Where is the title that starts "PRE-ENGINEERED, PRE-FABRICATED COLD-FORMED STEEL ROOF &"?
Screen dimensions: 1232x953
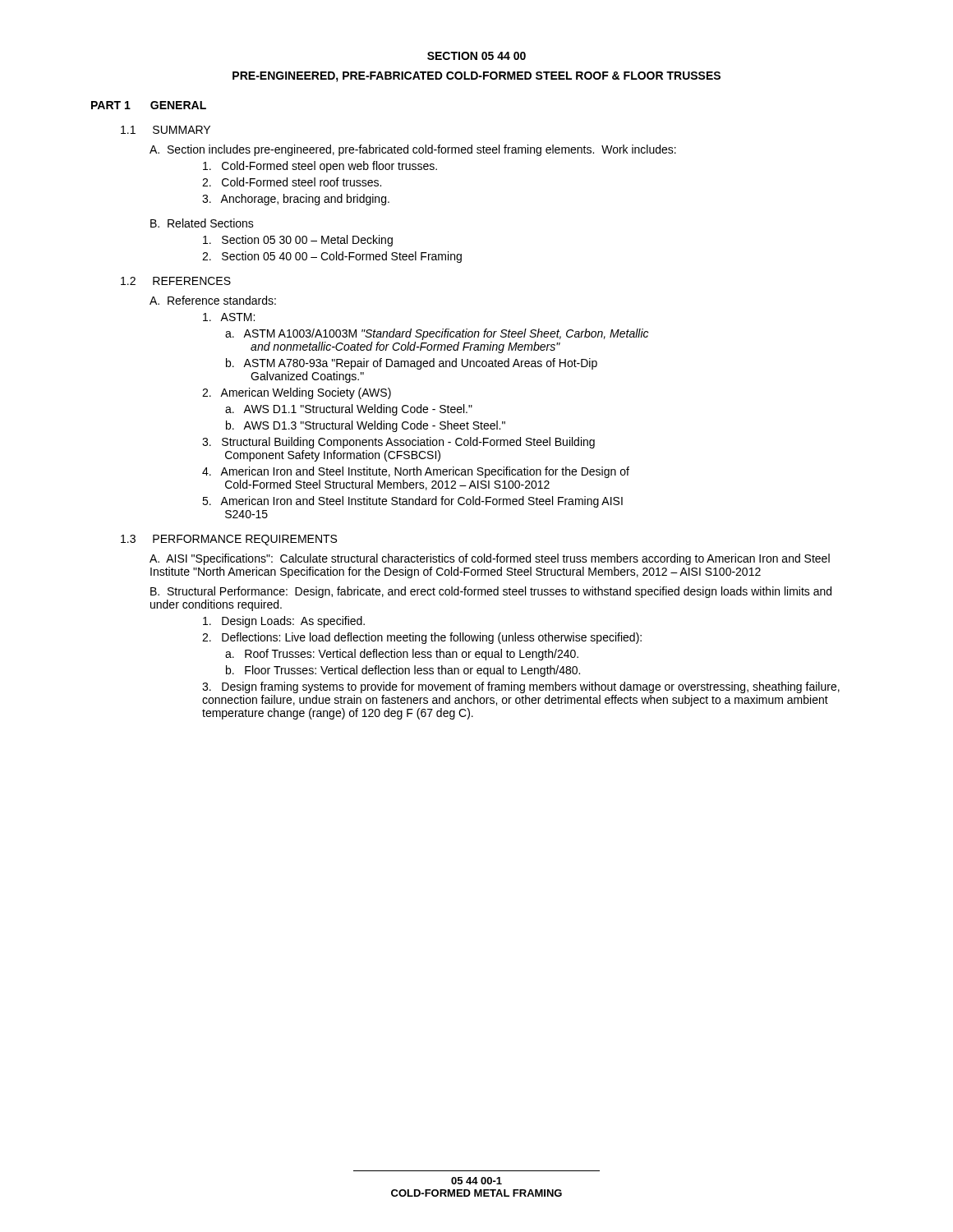coord(476,76)
